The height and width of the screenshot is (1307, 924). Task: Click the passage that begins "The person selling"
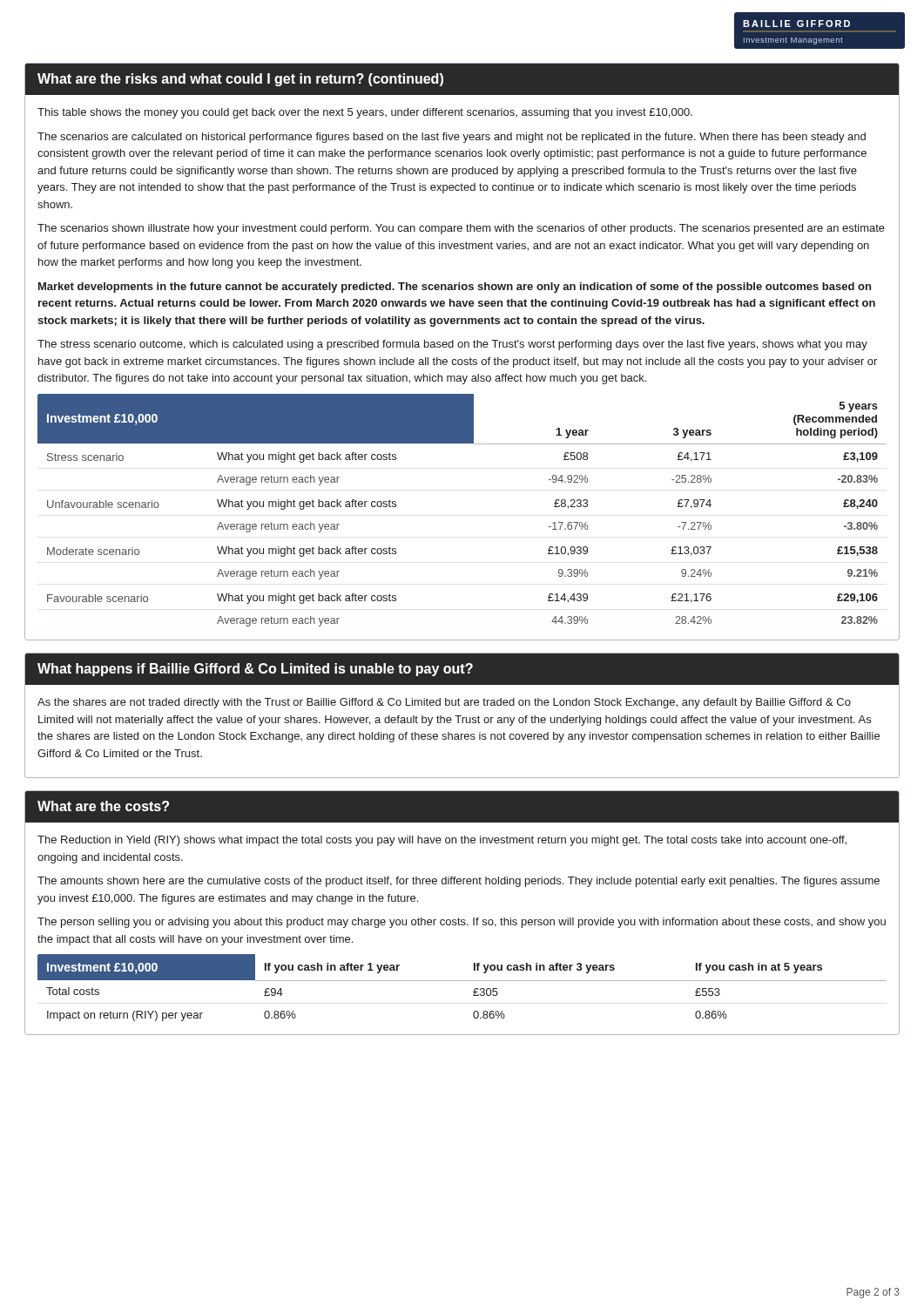(x=462, y=930)
